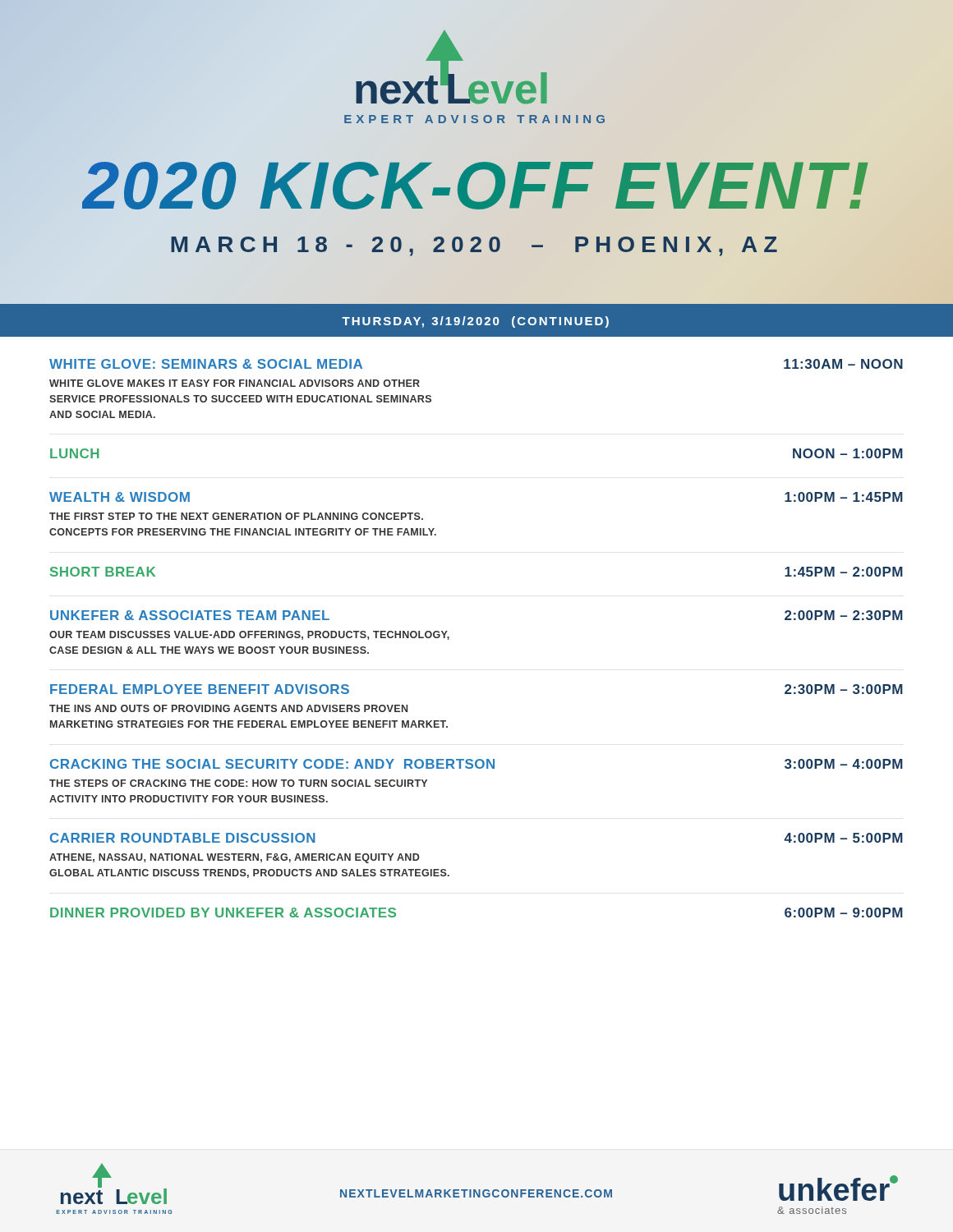Find the text block starting "CARRIER ROUNDTABLE DISCUSSION ATHENE, NASSAU, NATIONAL WESTERN,"
Screen dimensions: 1232x953
pos(183,839)
